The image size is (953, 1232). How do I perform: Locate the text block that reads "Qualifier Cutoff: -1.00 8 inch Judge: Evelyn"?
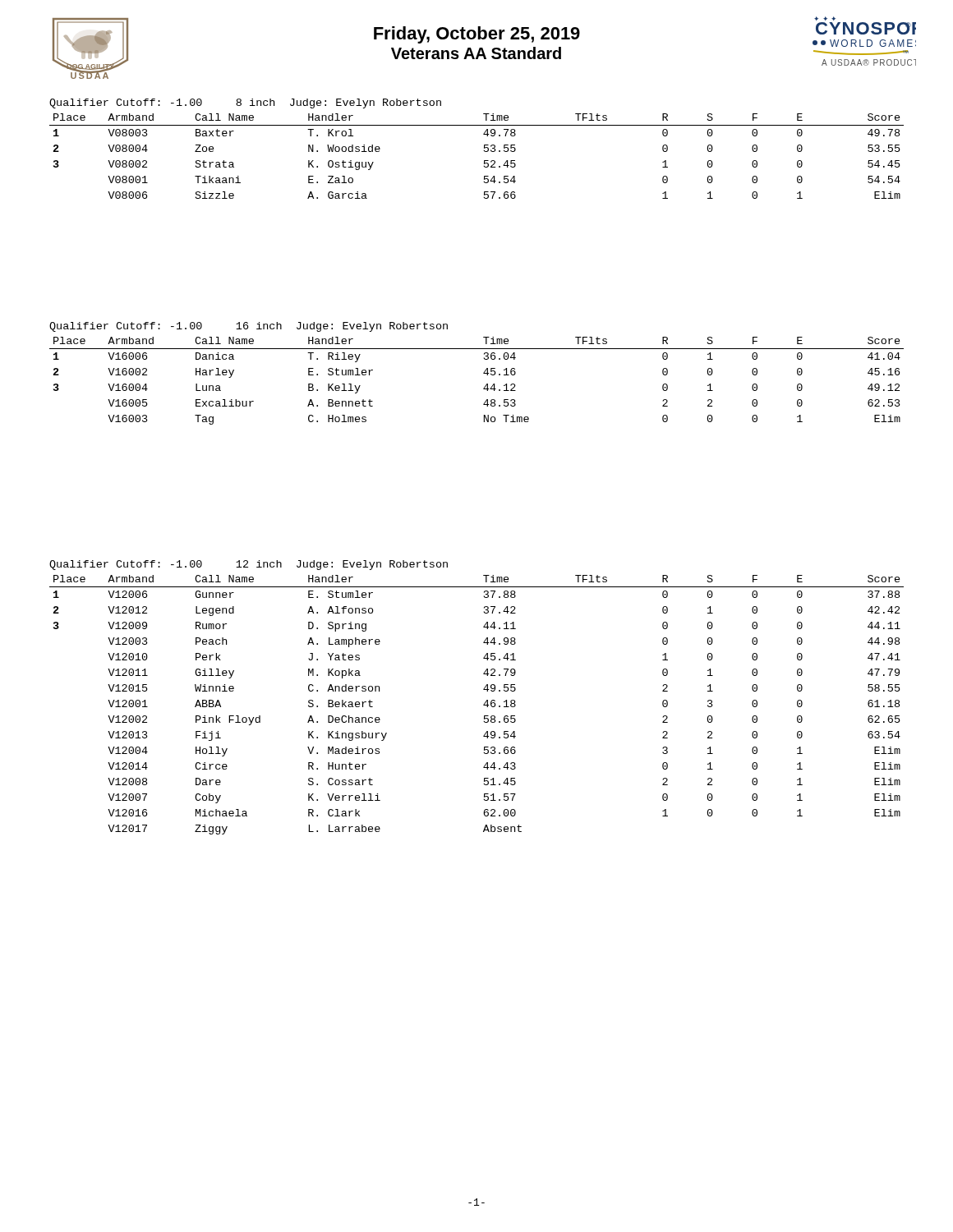[x=246, y=103]
